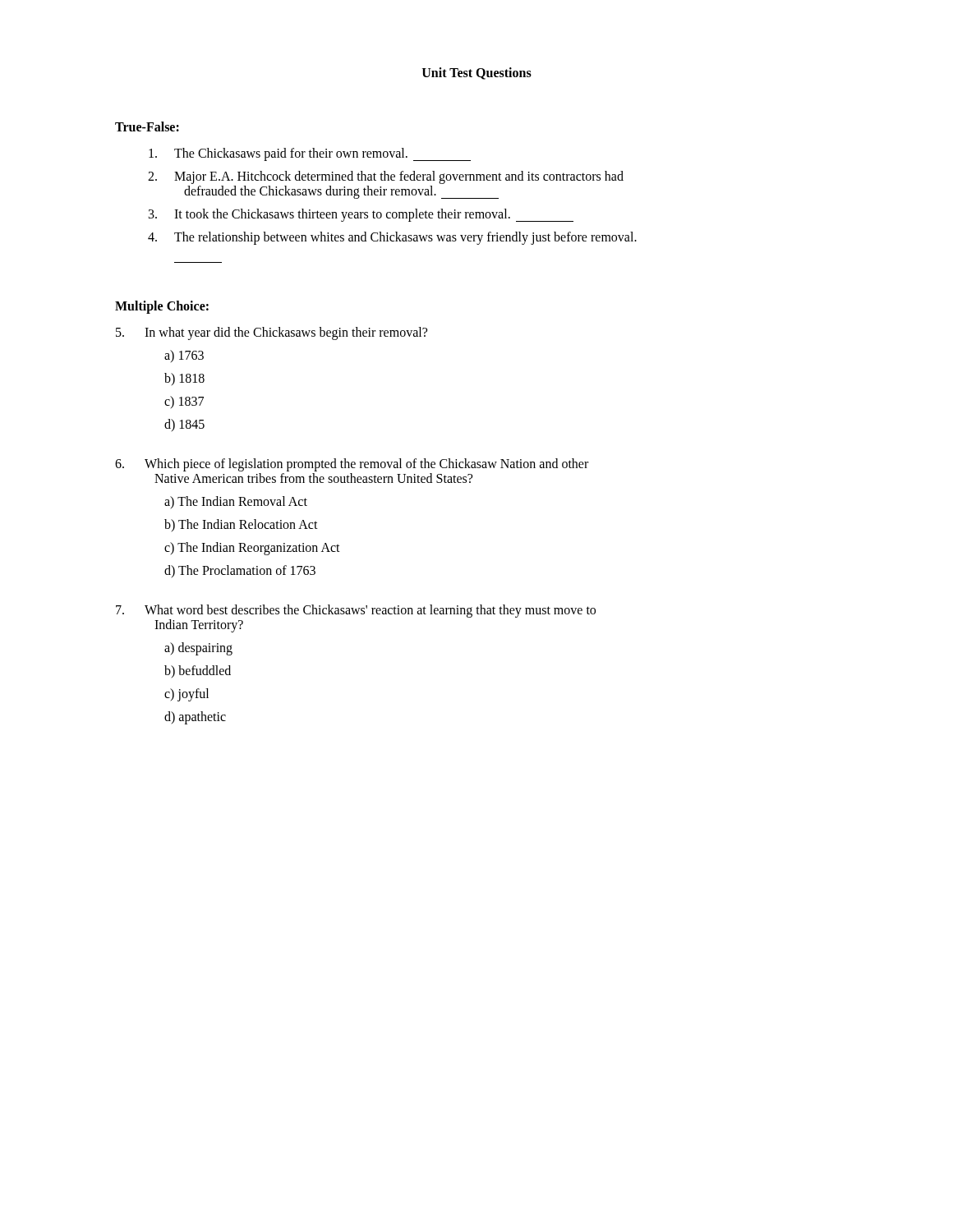Navigate to the block starting "The Chickasaws paid for"
Viewport: 953px width, 1232px height.
[309, 154]
